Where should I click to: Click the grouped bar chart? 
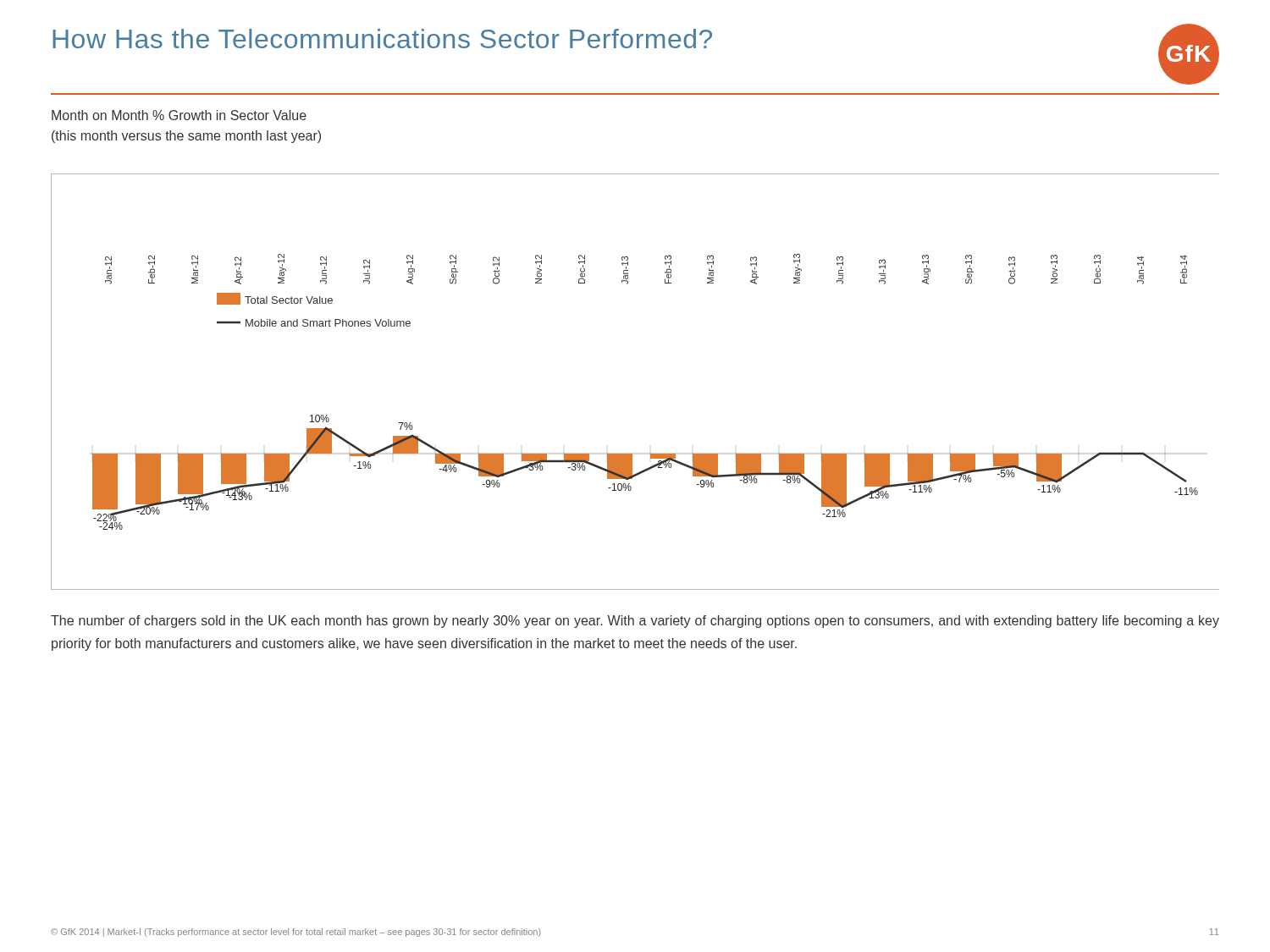point(635,382)
